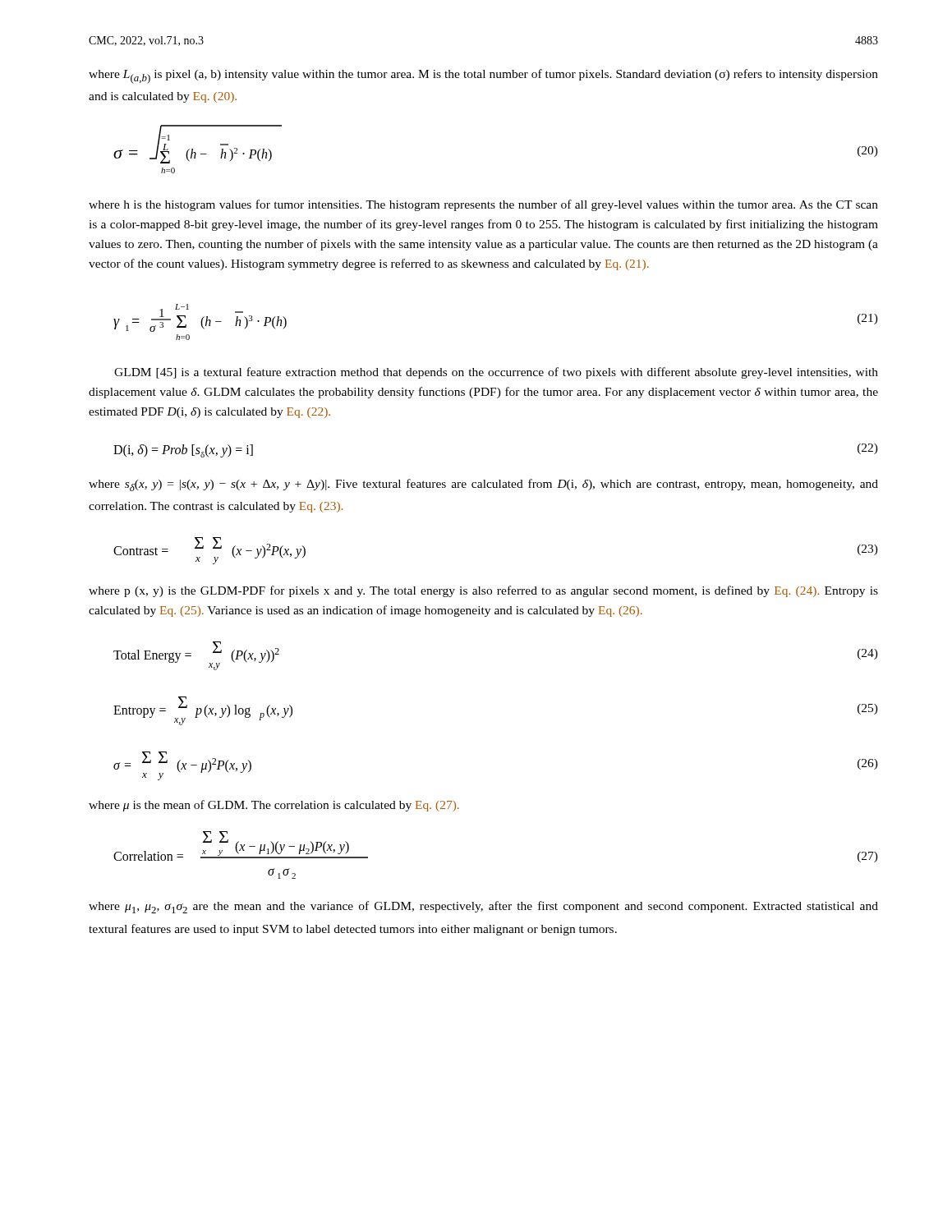Click the formula that begins "σ = Σ"

pyautogui.click(x=183, y=765)
